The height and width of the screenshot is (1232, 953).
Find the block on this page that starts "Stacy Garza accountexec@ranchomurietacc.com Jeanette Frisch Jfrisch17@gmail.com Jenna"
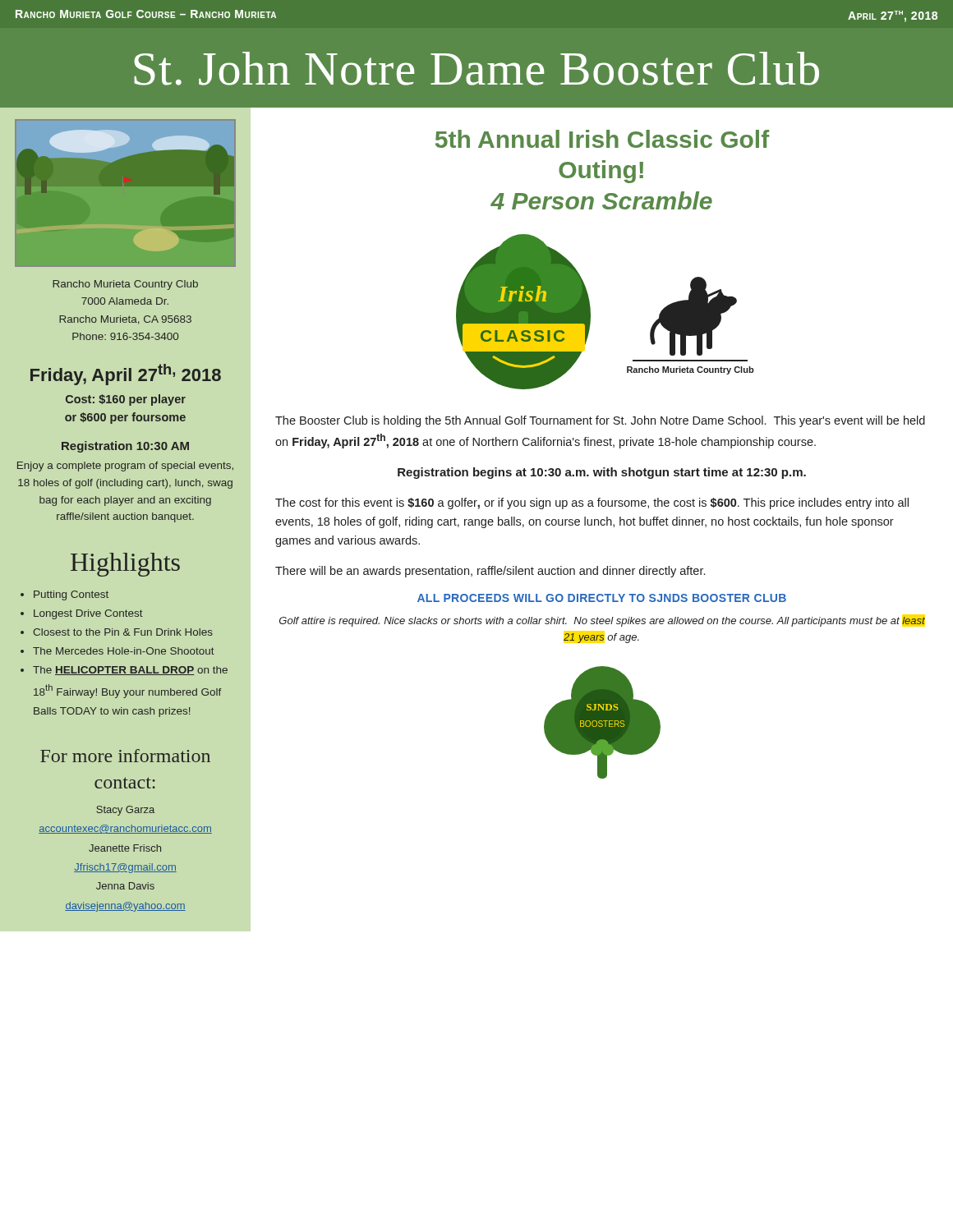[125, 857]
